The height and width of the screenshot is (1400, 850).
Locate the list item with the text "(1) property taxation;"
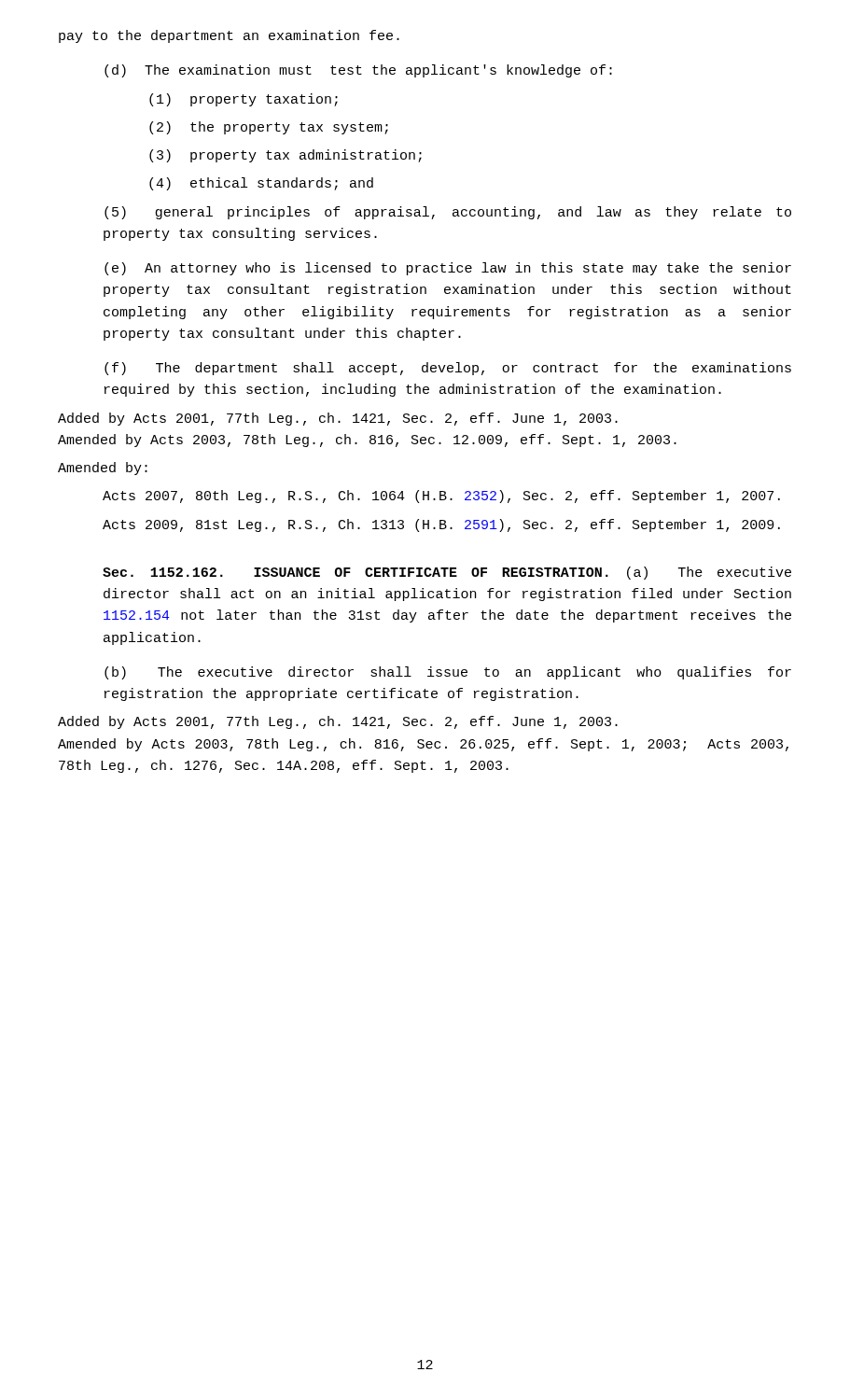click(244, 100)
